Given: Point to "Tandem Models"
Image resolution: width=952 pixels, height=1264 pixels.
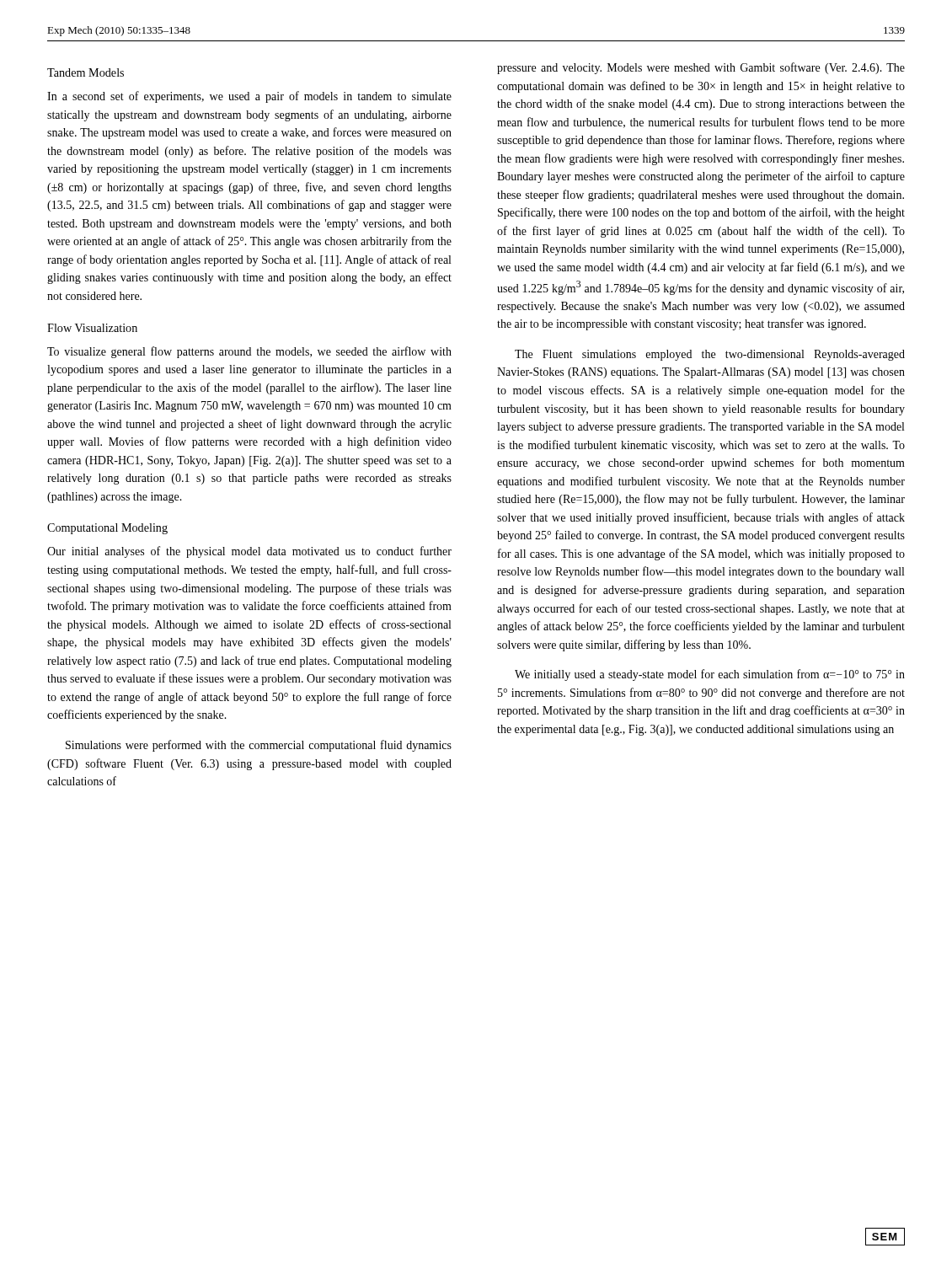Looking at the screenshot, I should click(86, 72).
